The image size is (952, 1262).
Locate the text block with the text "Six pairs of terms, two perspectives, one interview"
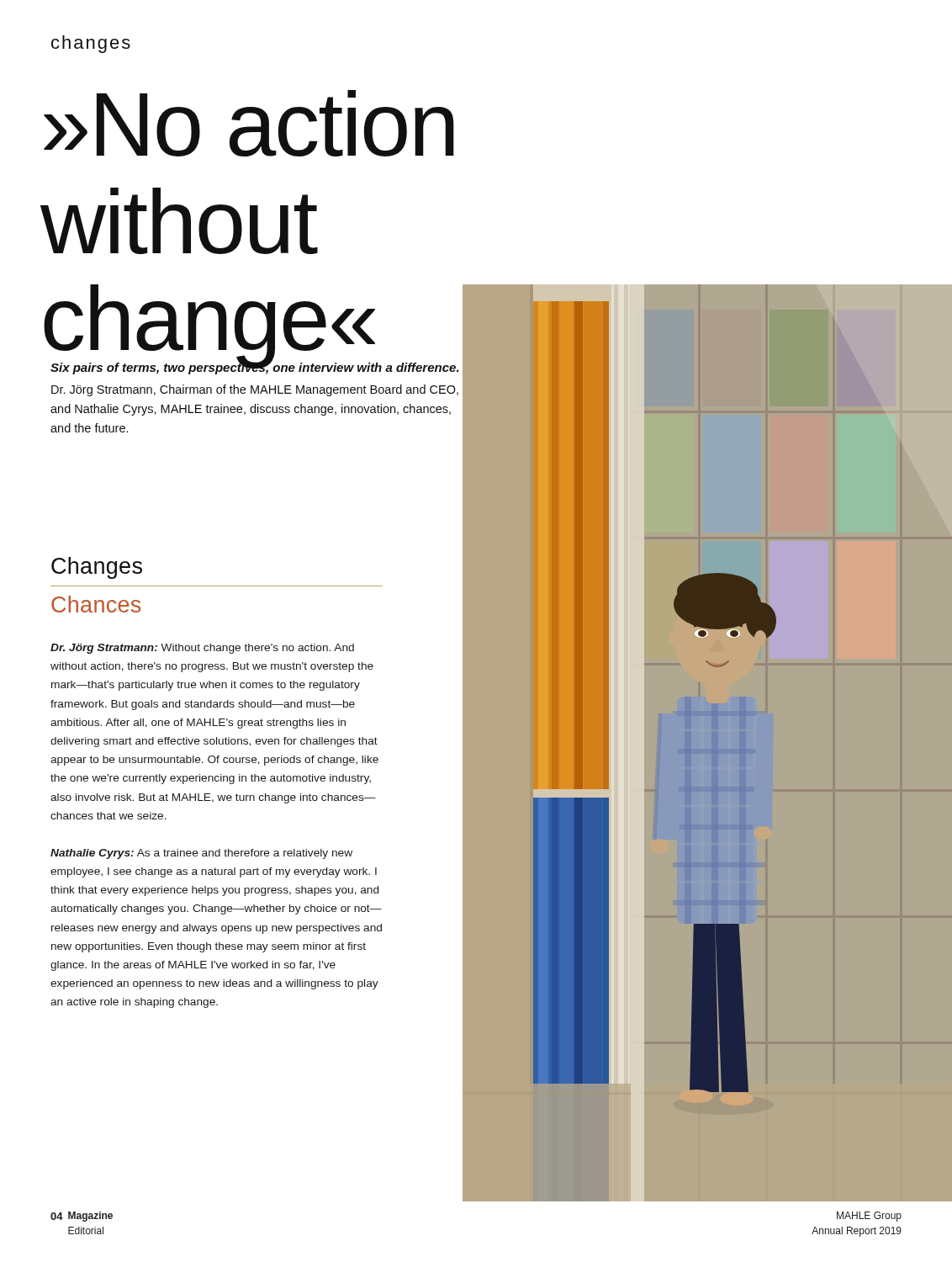[257, 399]
